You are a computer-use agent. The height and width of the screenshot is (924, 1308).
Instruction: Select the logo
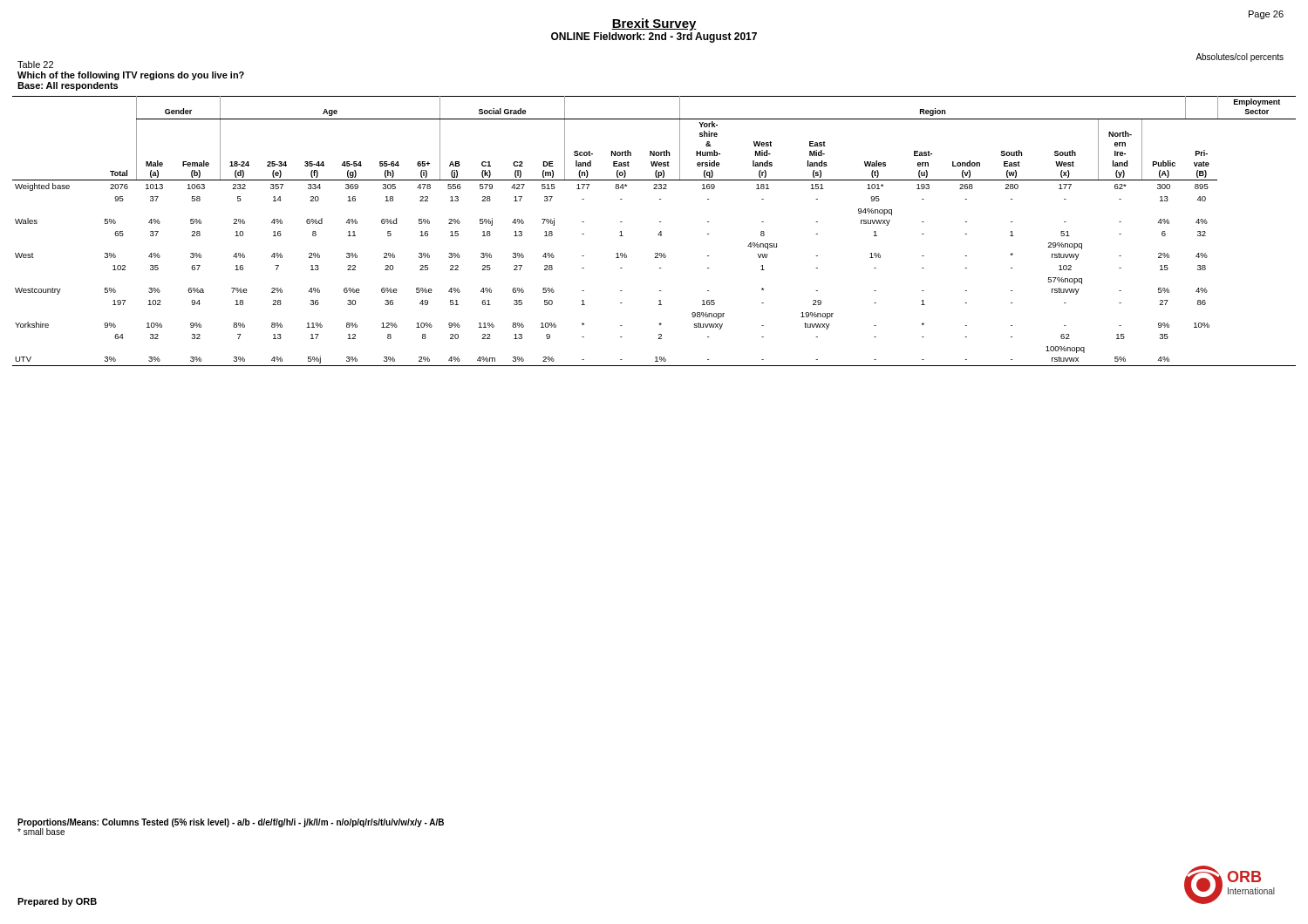pyautogui.click(x=1231, y=886)
